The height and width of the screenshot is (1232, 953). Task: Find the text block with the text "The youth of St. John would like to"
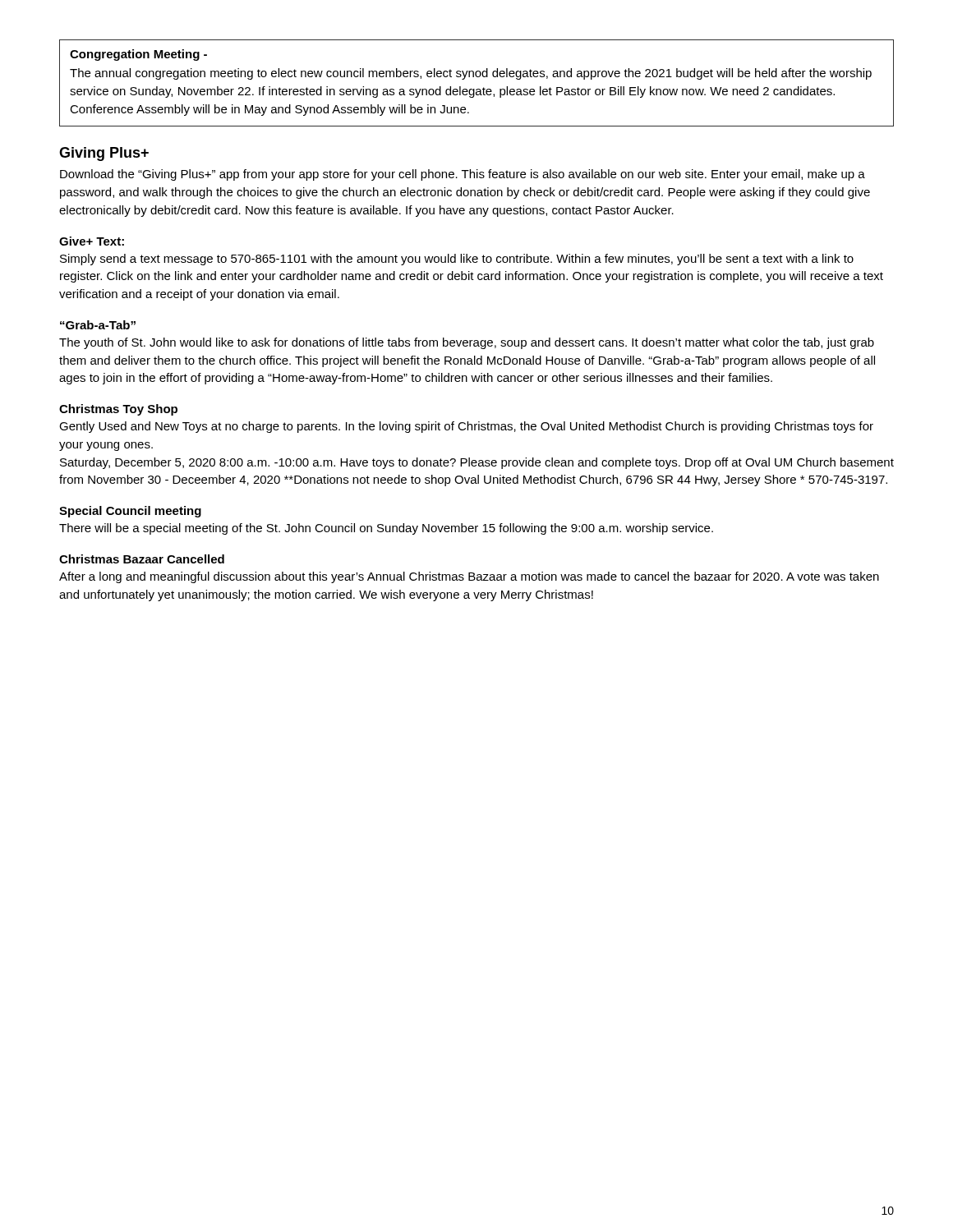coord(468,360)
